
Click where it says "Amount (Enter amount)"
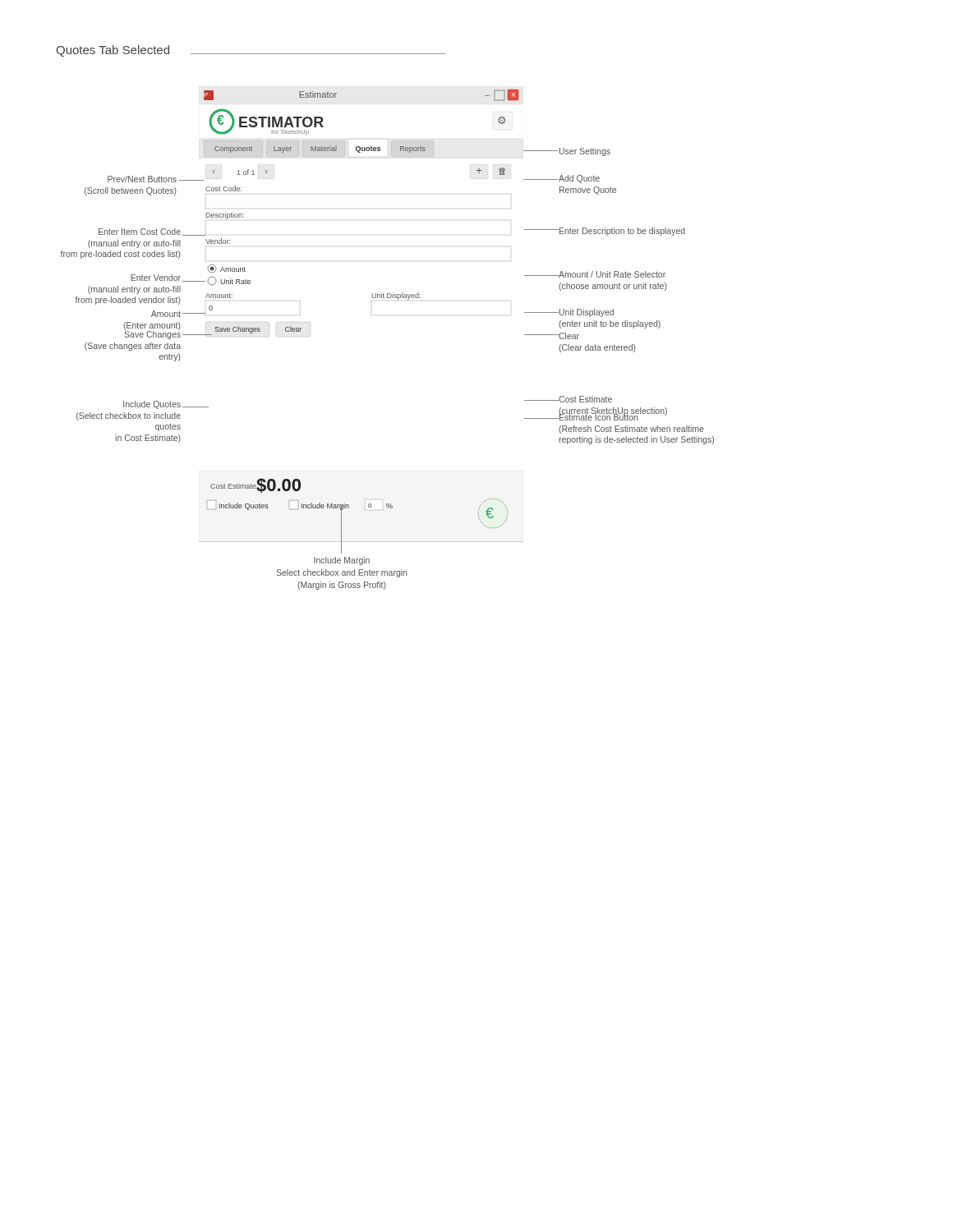tap(152, 319)
